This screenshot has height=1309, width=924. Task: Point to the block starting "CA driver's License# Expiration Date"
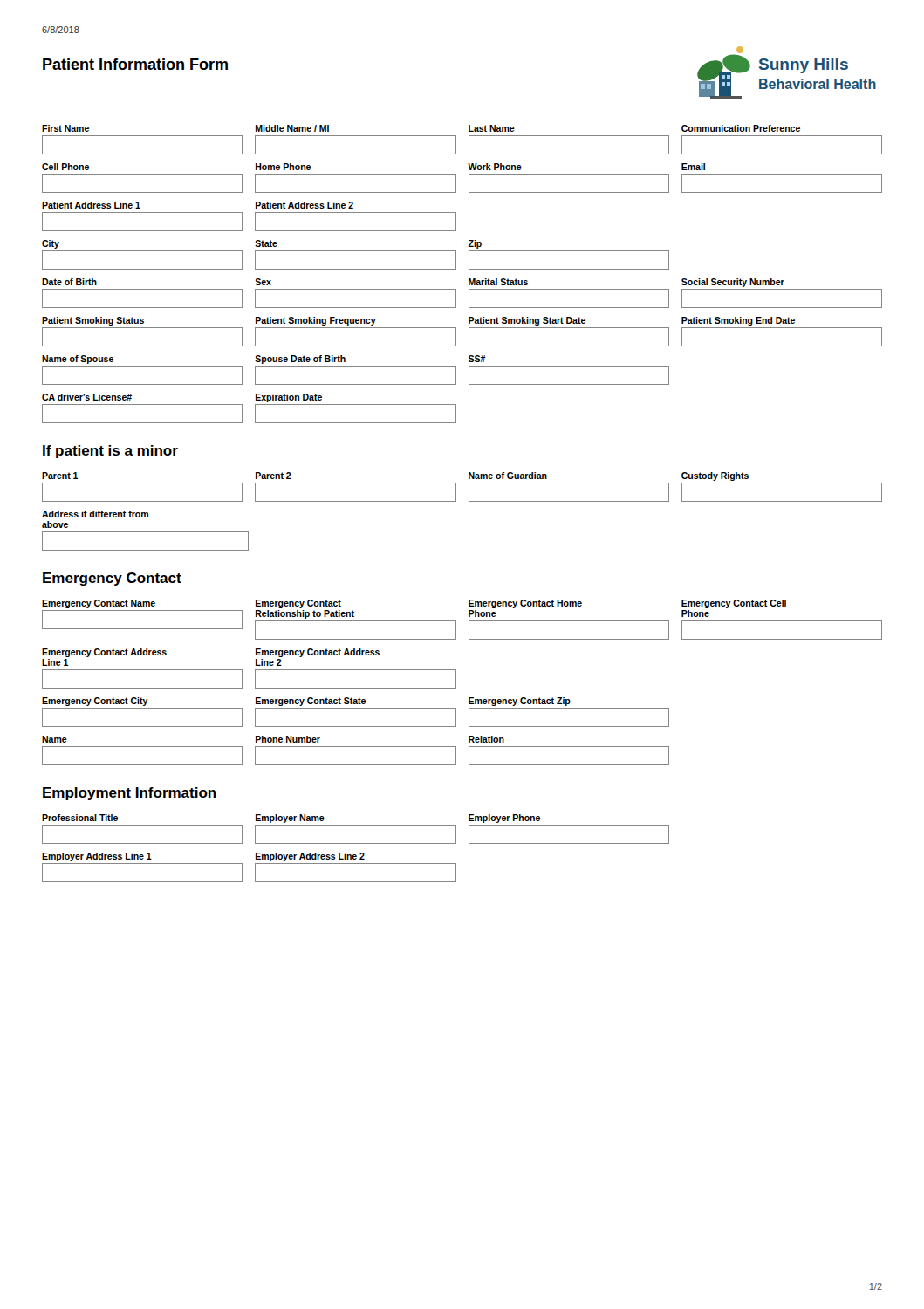(x=462, y=407)
